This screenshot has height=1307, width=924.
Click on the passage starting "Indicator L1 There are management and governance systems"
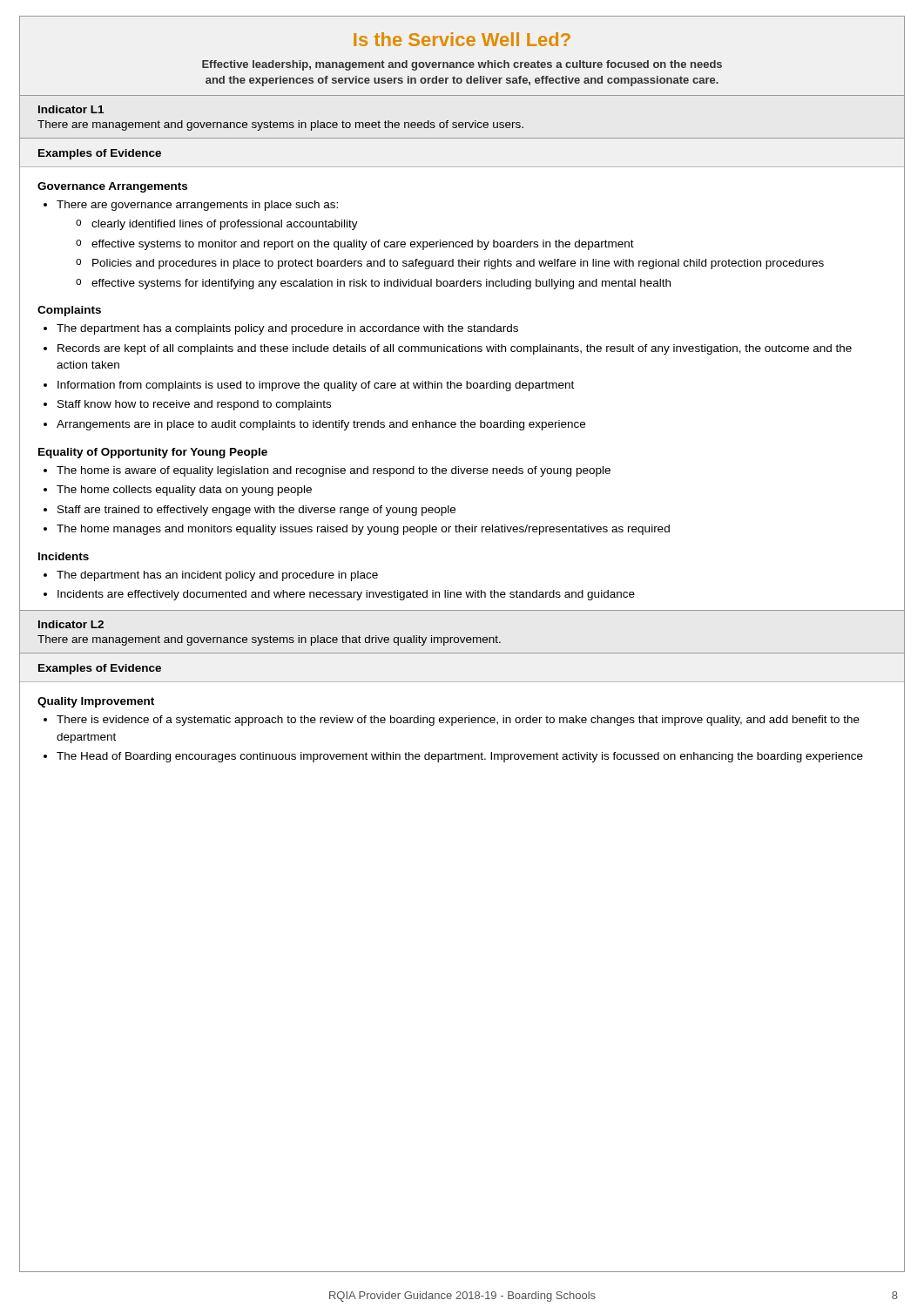tap(462, 117)
